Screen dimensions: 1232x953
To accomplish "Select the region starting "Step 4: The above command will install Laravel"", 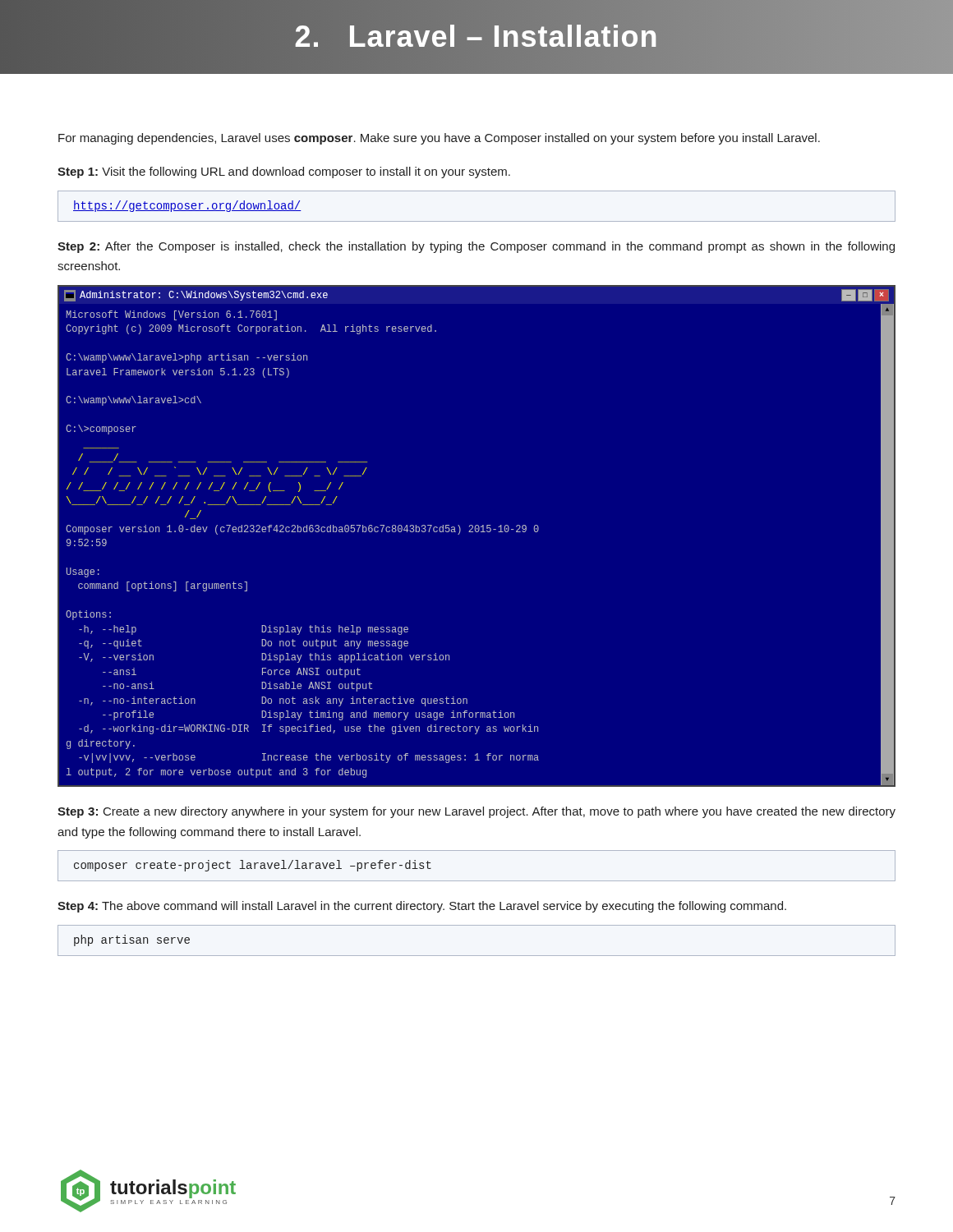I will click(422, 906).
